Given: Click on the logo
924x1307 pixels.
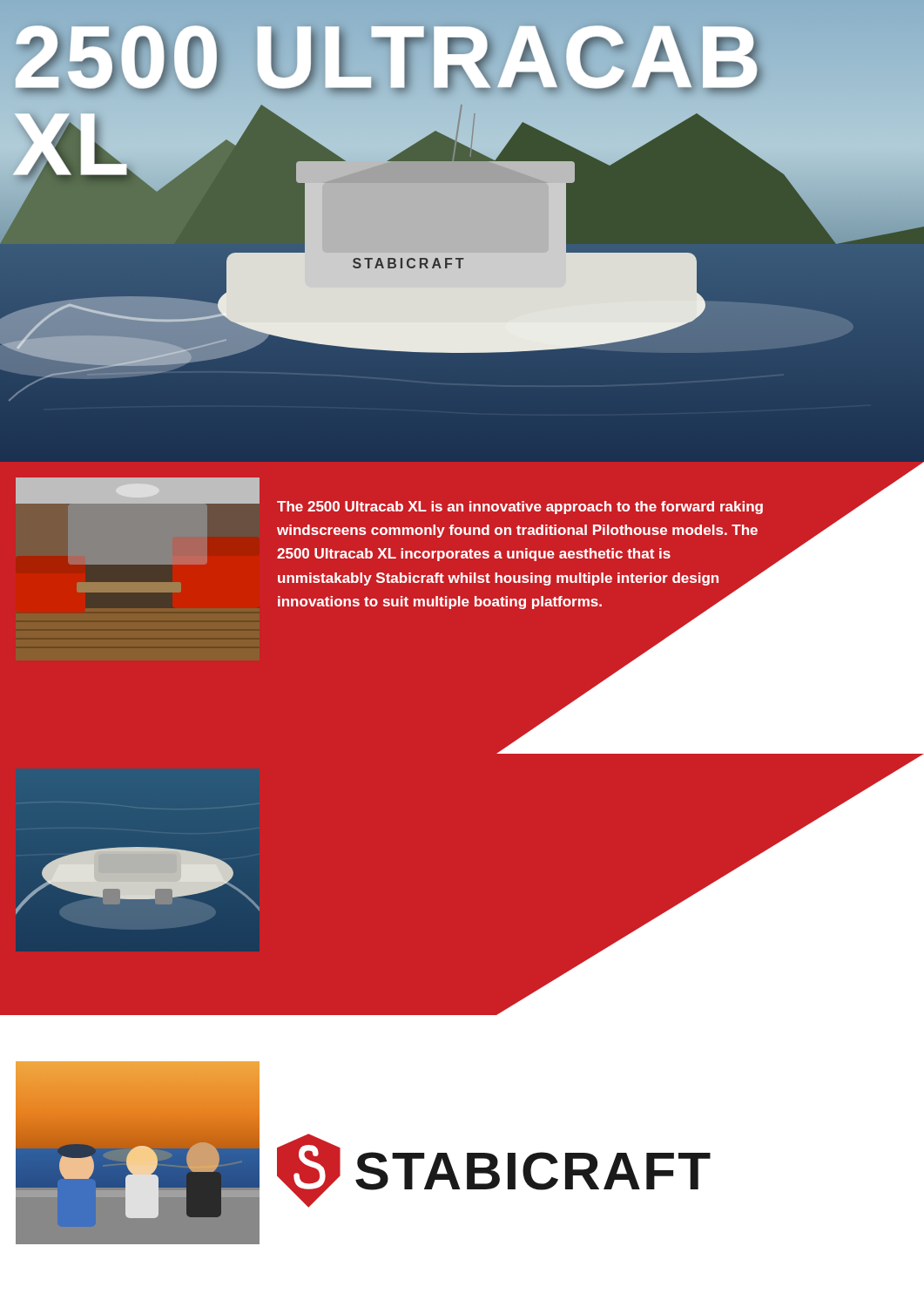Looking at the screenshot, I should click(495, 1170).
